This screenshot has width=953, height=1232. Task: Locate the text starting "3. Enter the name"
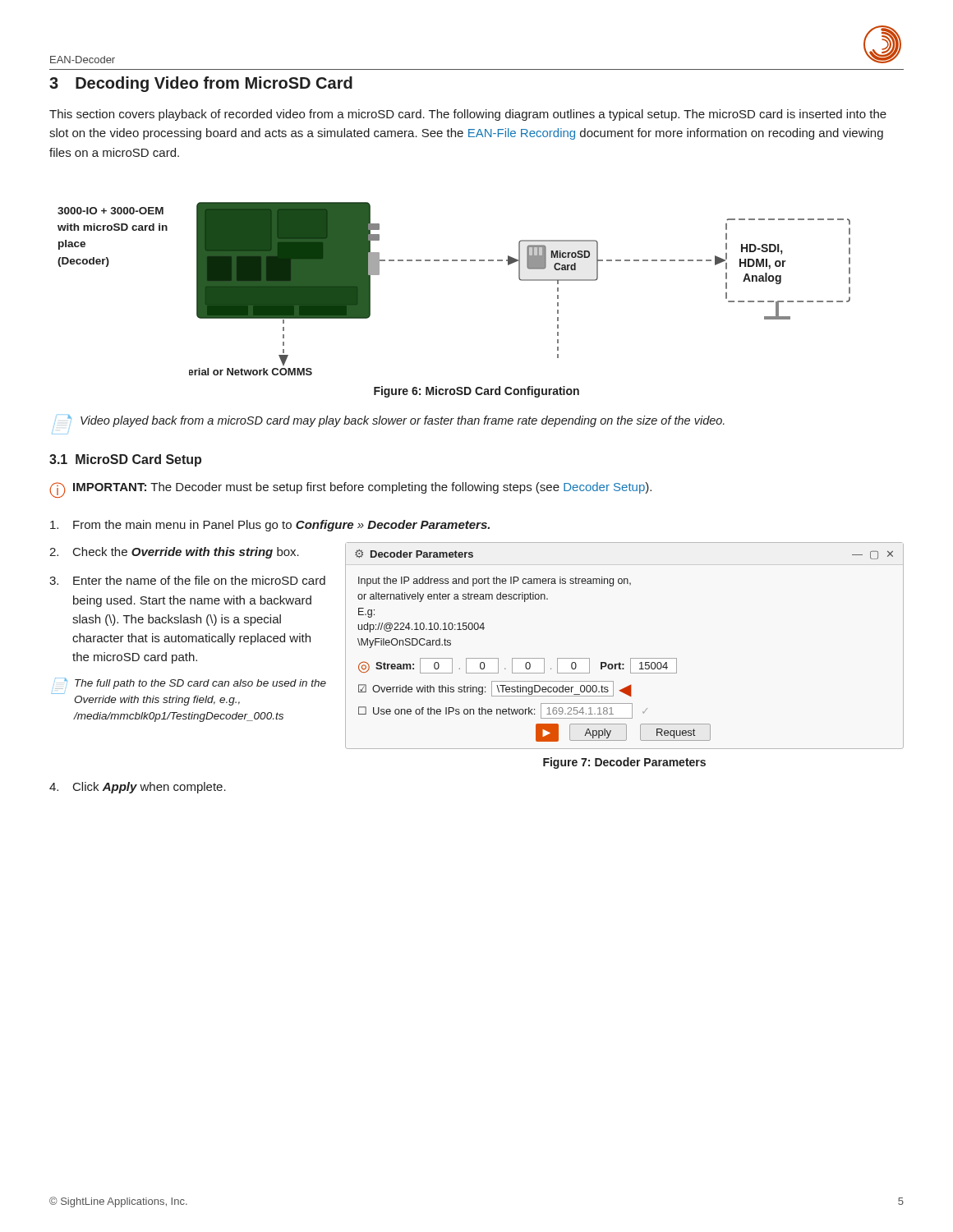189,619
